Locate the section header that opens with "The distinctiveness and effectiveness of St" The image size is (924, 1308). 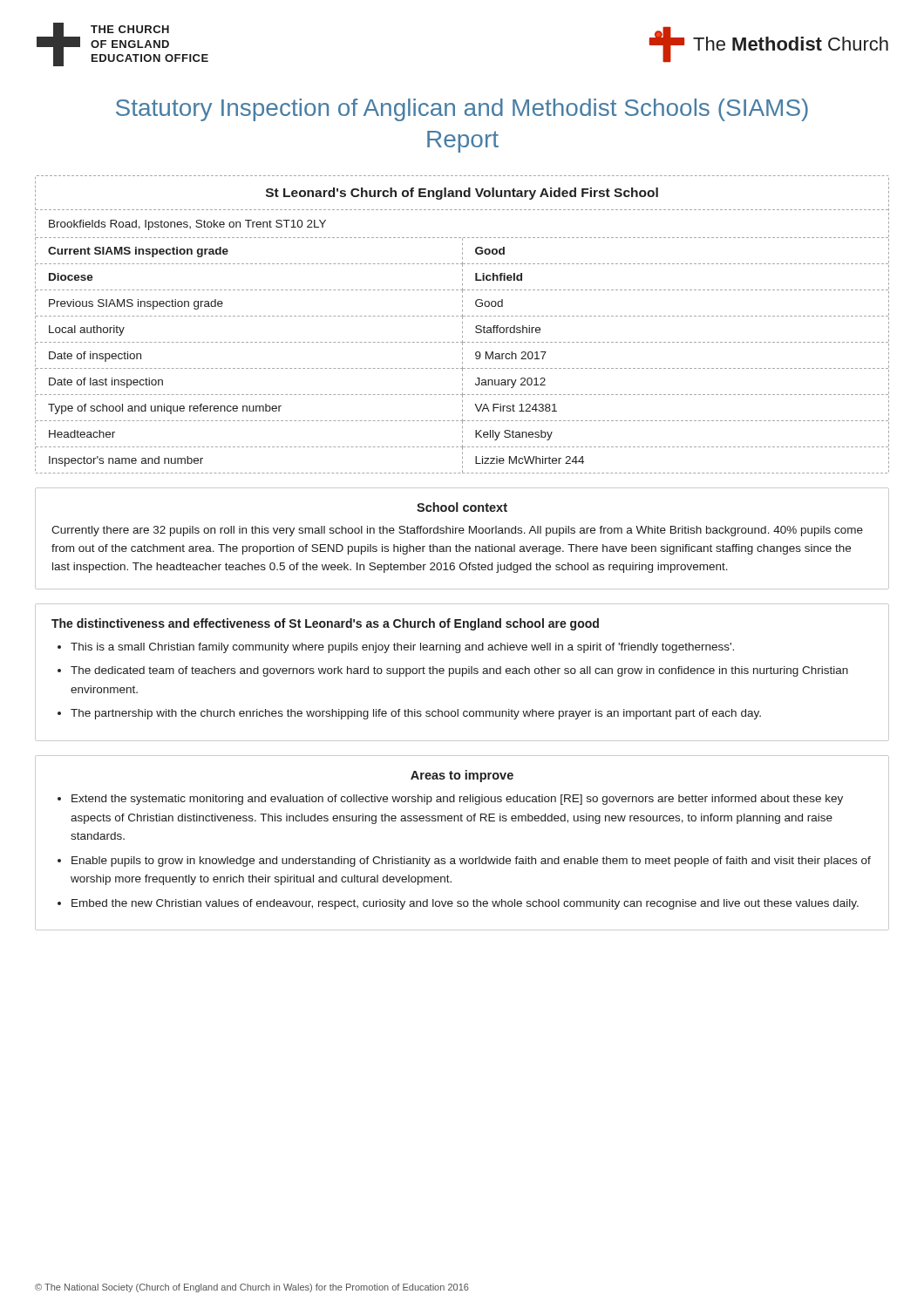326,623
